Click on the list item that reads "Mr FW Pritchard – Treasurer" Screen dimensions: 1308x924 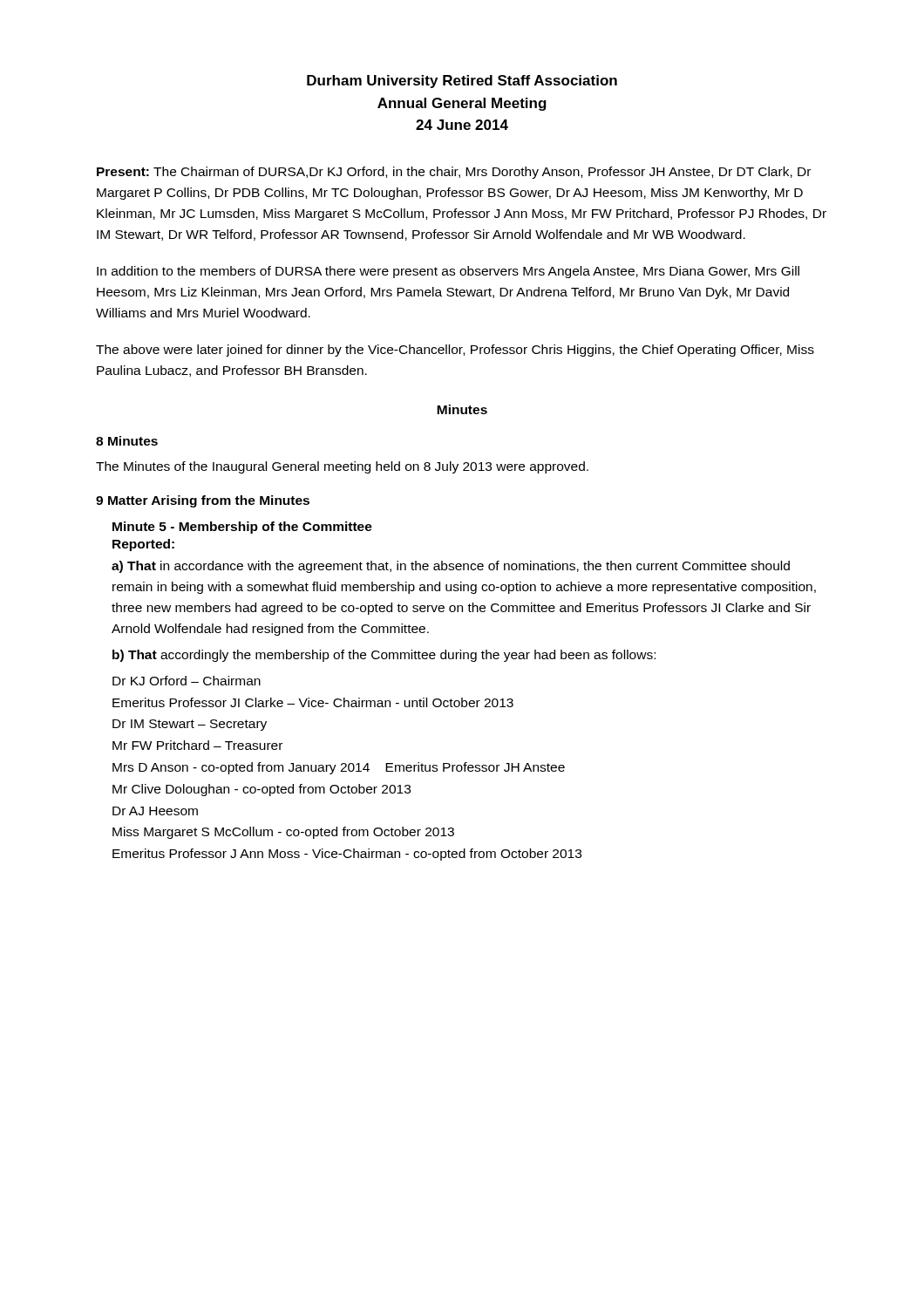click(197, 745)
